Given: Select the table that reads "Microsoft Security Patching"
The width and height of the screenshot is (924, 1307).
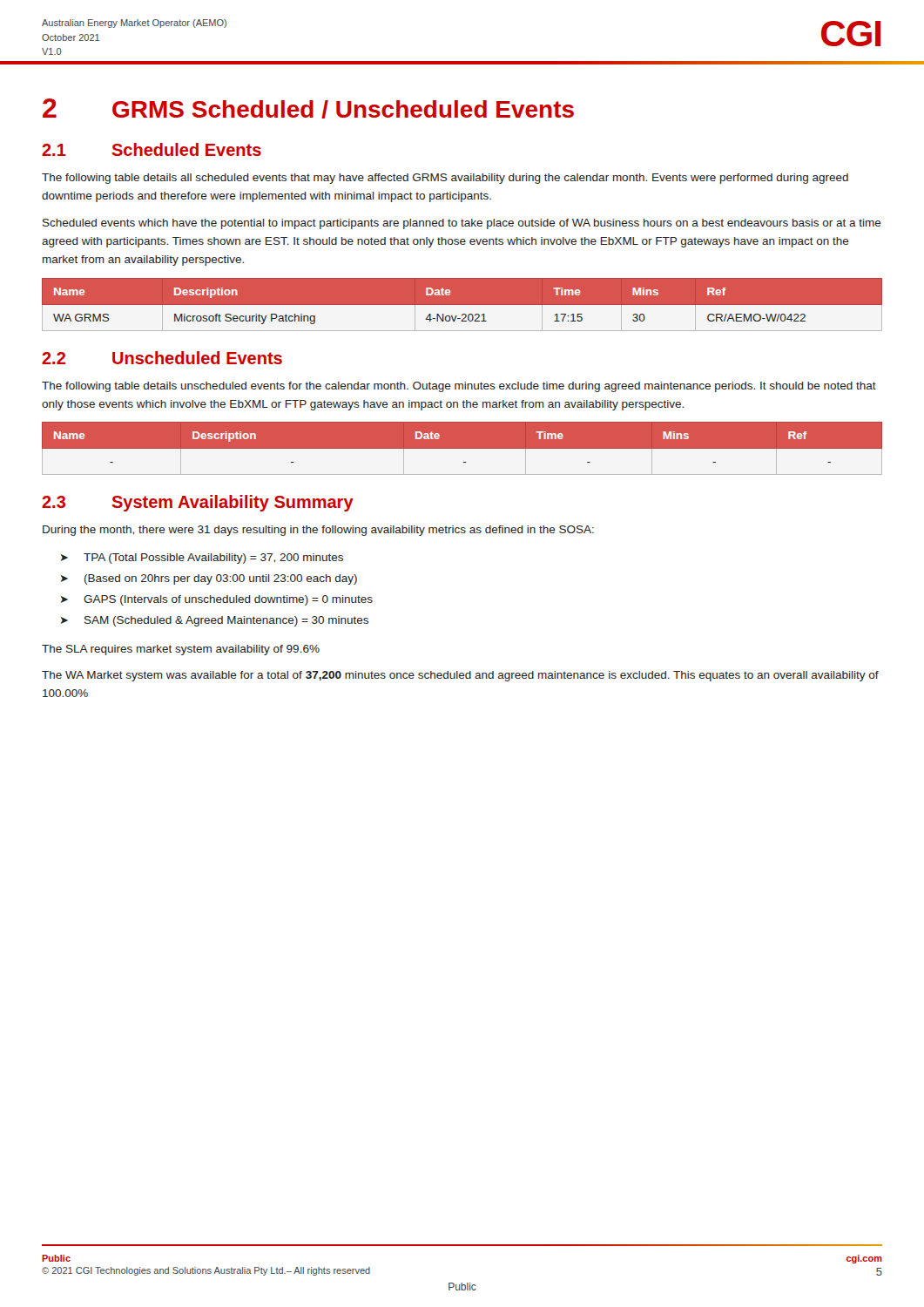Looking at the screenshot, I should pyautogui.click(x=462, y=304).
